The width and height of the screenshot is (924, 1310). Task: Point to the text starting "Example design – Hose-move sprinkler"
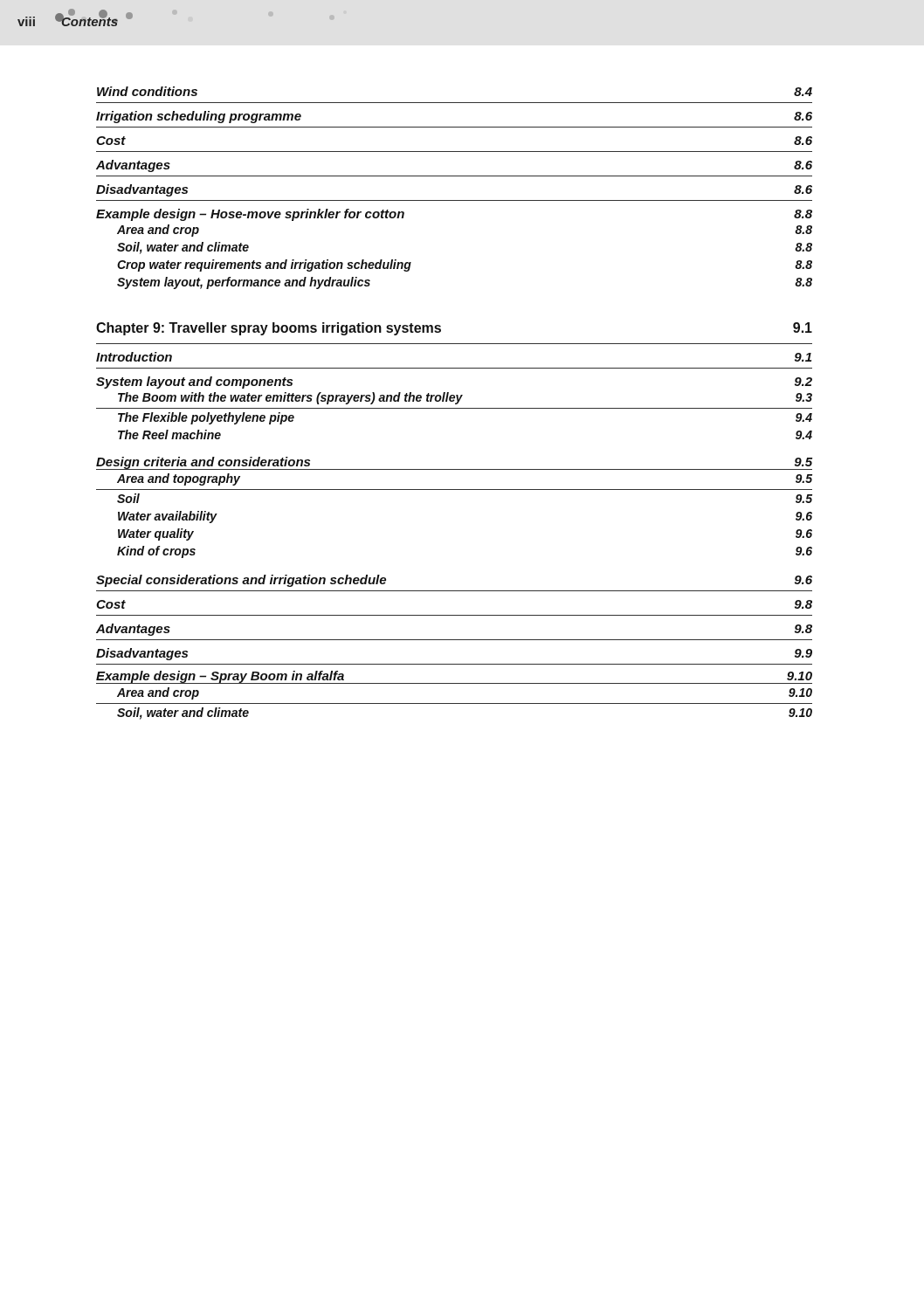point(252,214)
